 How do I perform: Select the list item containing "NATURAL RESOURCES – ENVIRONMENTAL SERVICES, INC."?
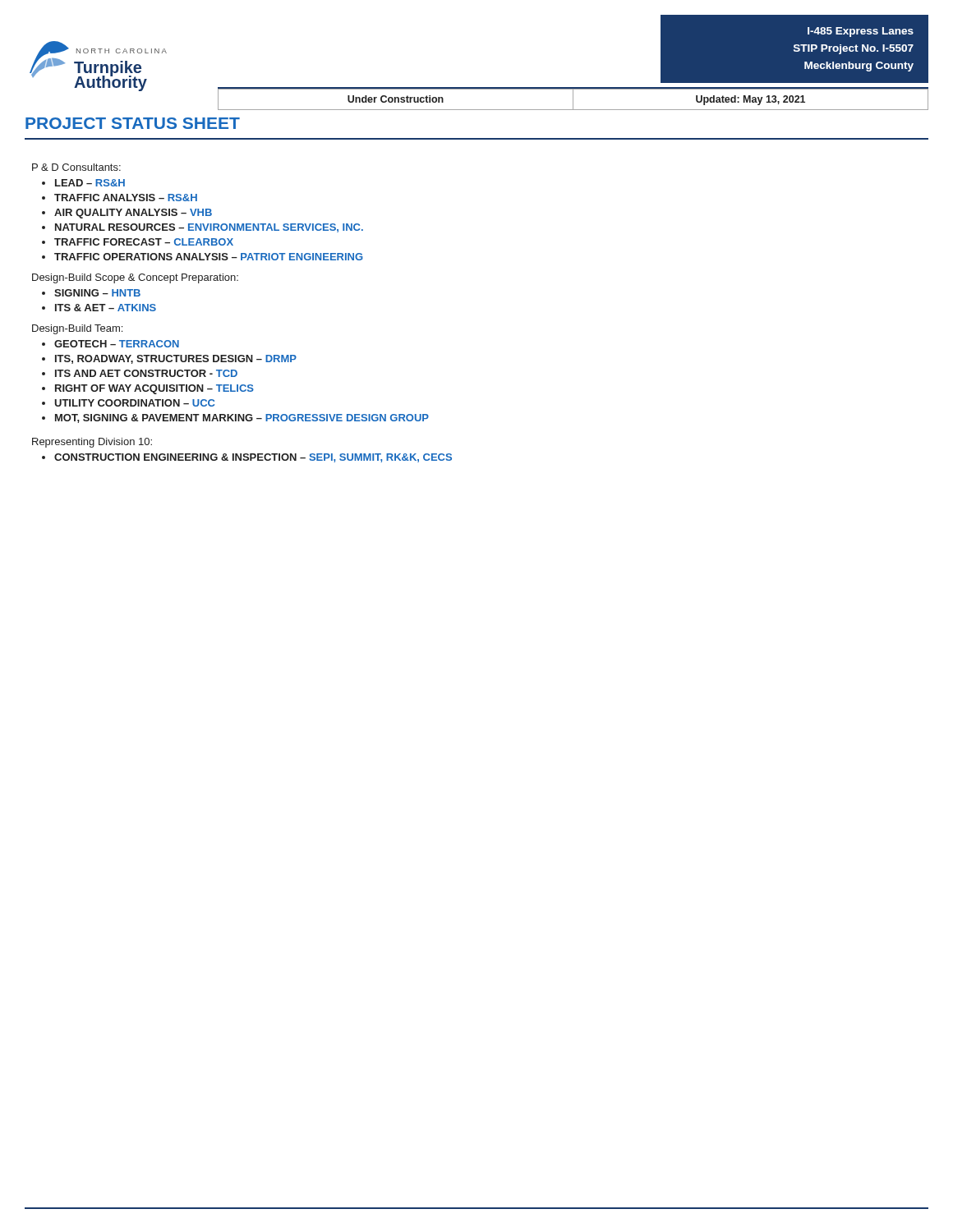(209, 227)
